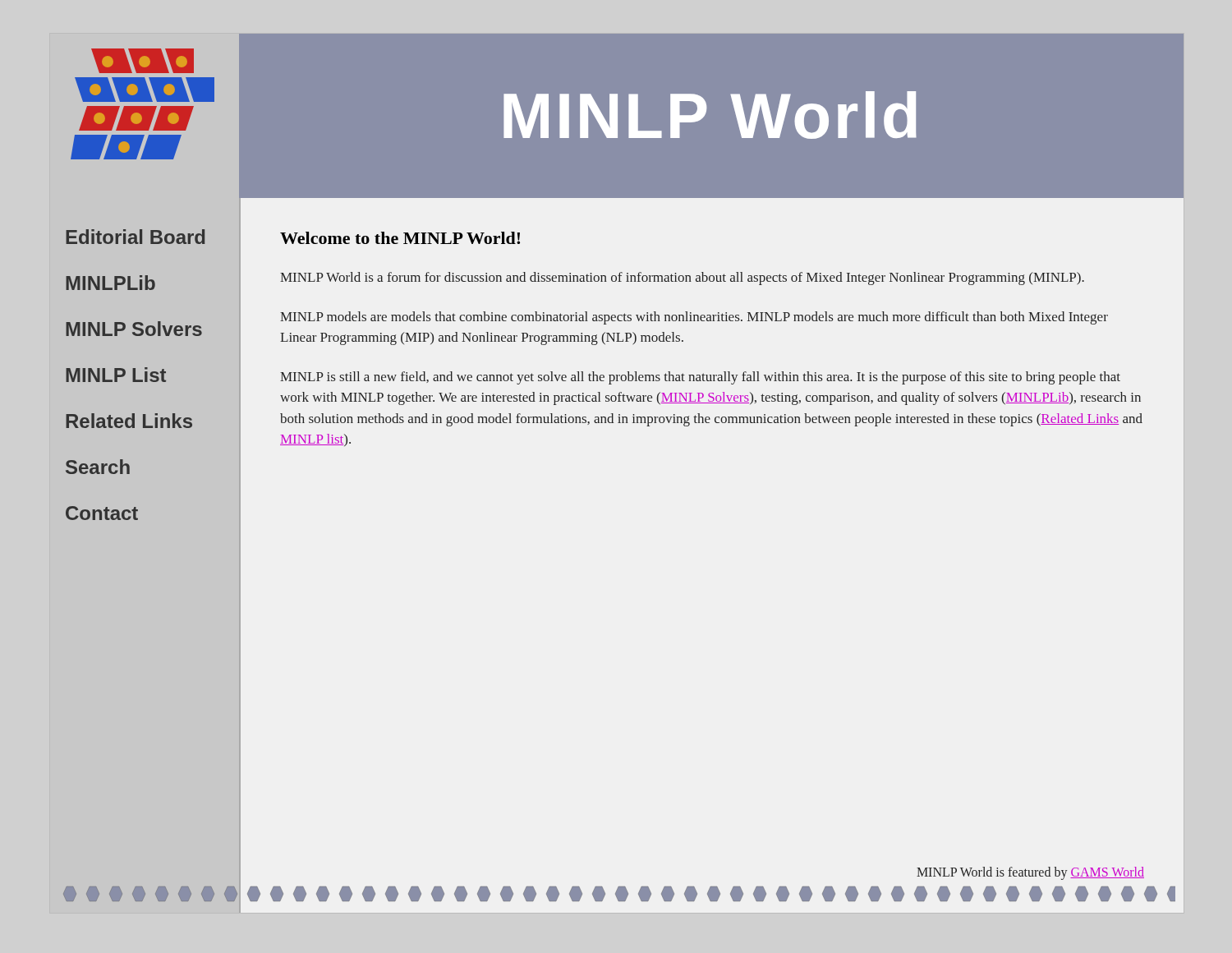Point to "MINLP Solvers"
The image size is (1232, 953).
134,329
